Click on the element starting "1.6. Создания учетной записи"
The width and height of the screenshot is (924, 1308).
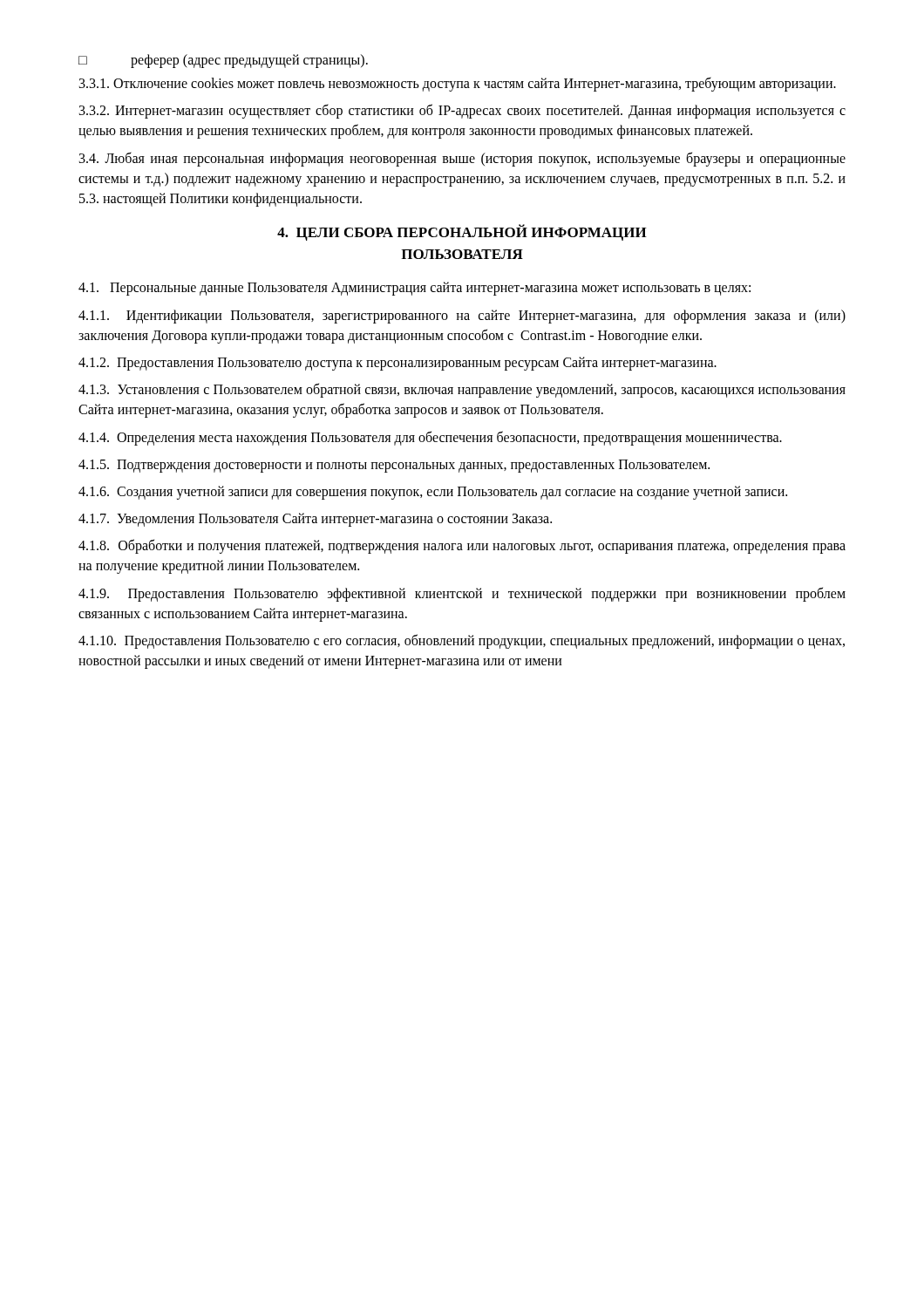(x=462, y=491)
